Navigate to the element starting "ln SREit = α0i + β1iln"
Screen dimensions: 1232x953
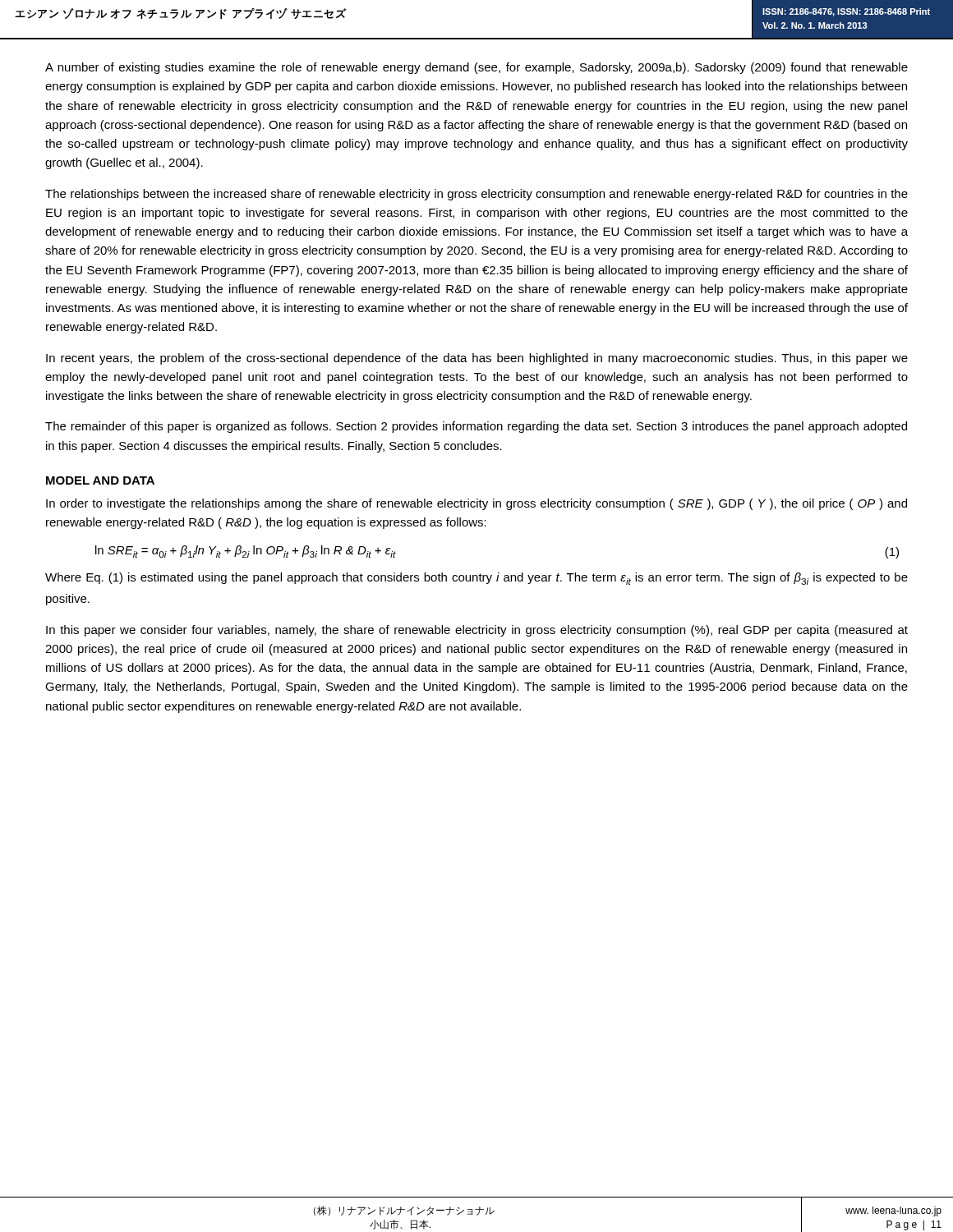point(244,552)
